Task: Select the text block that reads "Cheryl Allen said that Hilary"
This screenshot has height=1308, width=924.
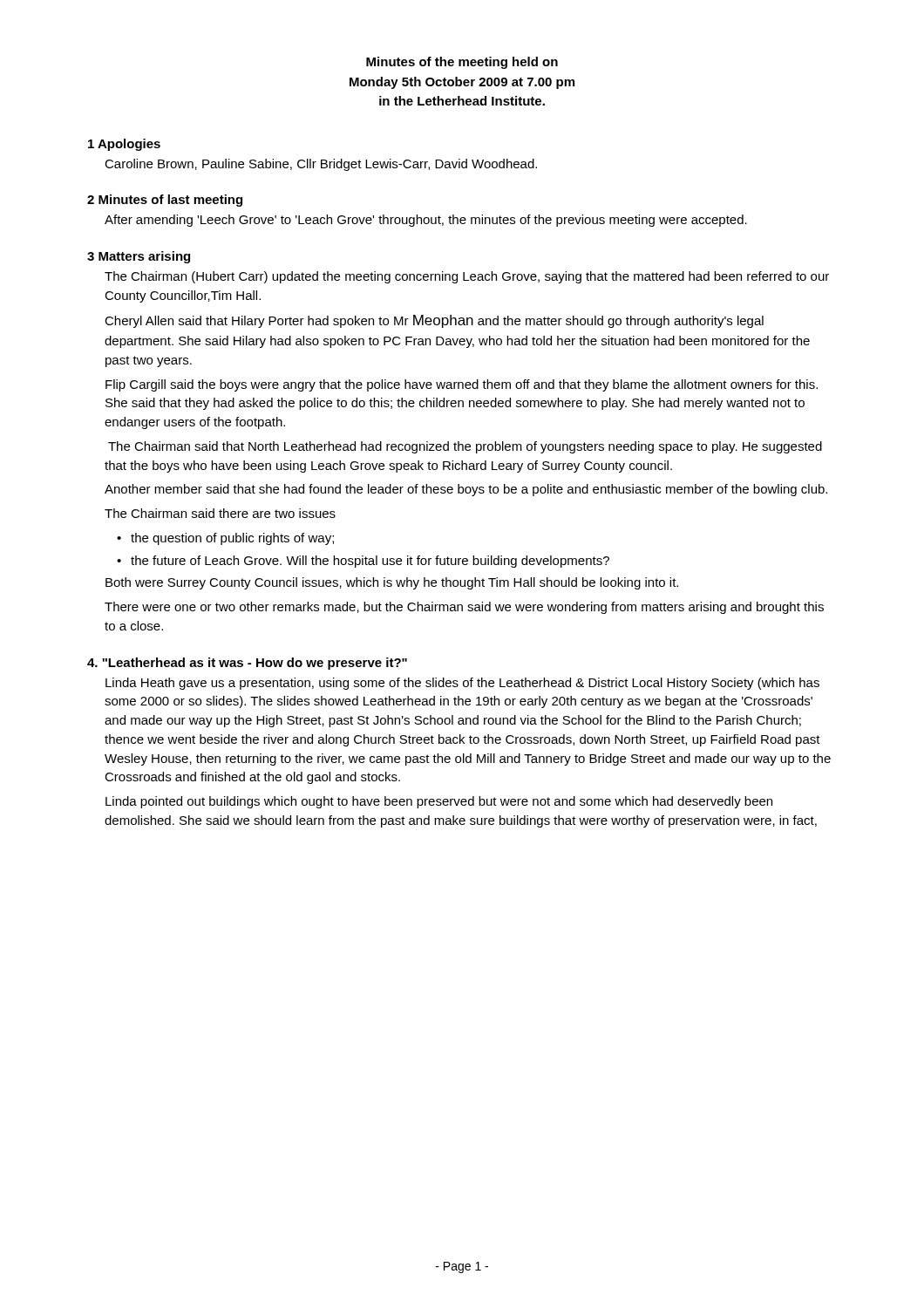Action: [x=471, y=340]
